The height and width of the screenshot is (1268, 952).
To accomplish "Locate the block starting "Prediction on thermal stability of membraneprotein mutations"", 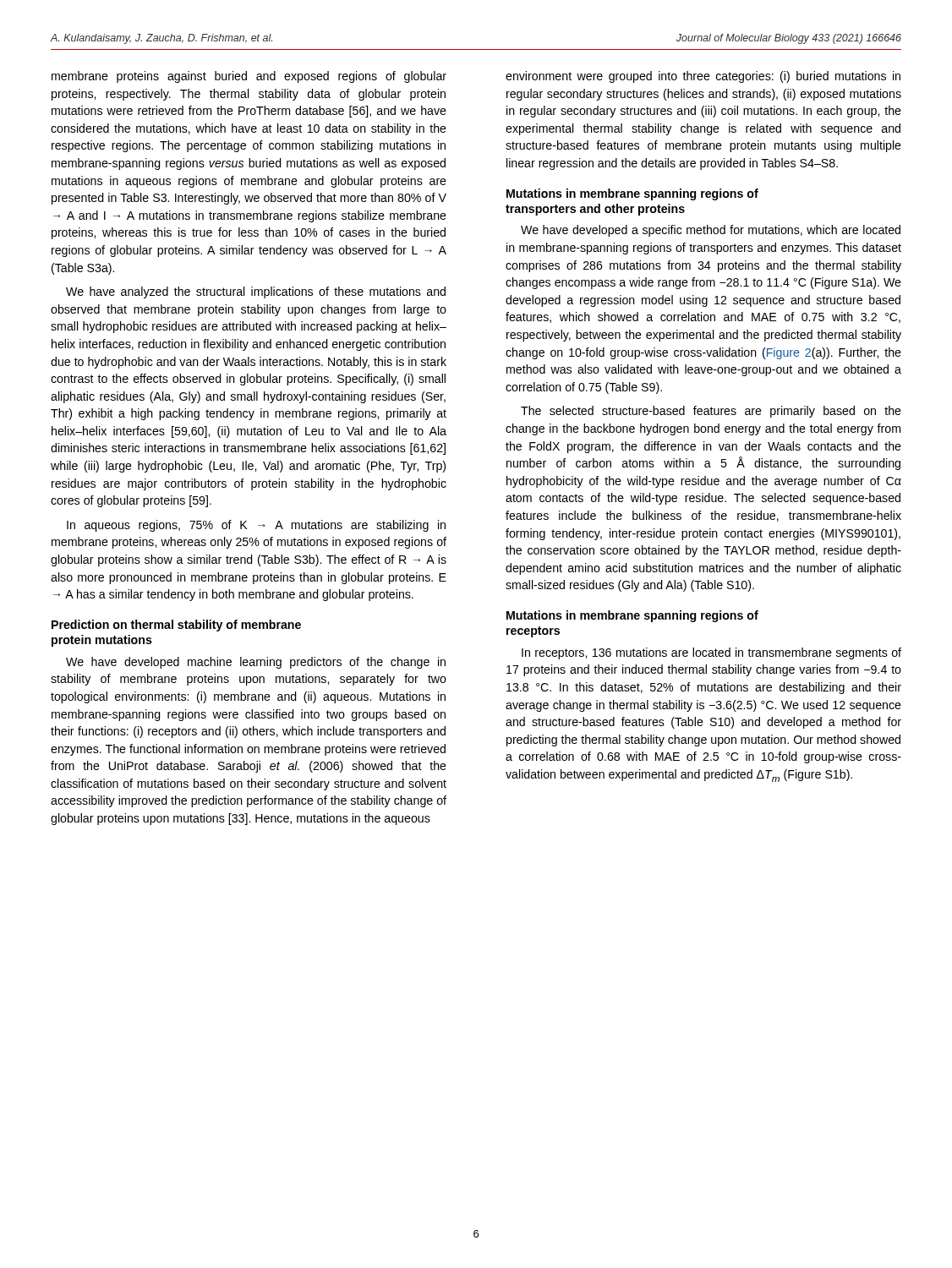I will tap(176, 632).
